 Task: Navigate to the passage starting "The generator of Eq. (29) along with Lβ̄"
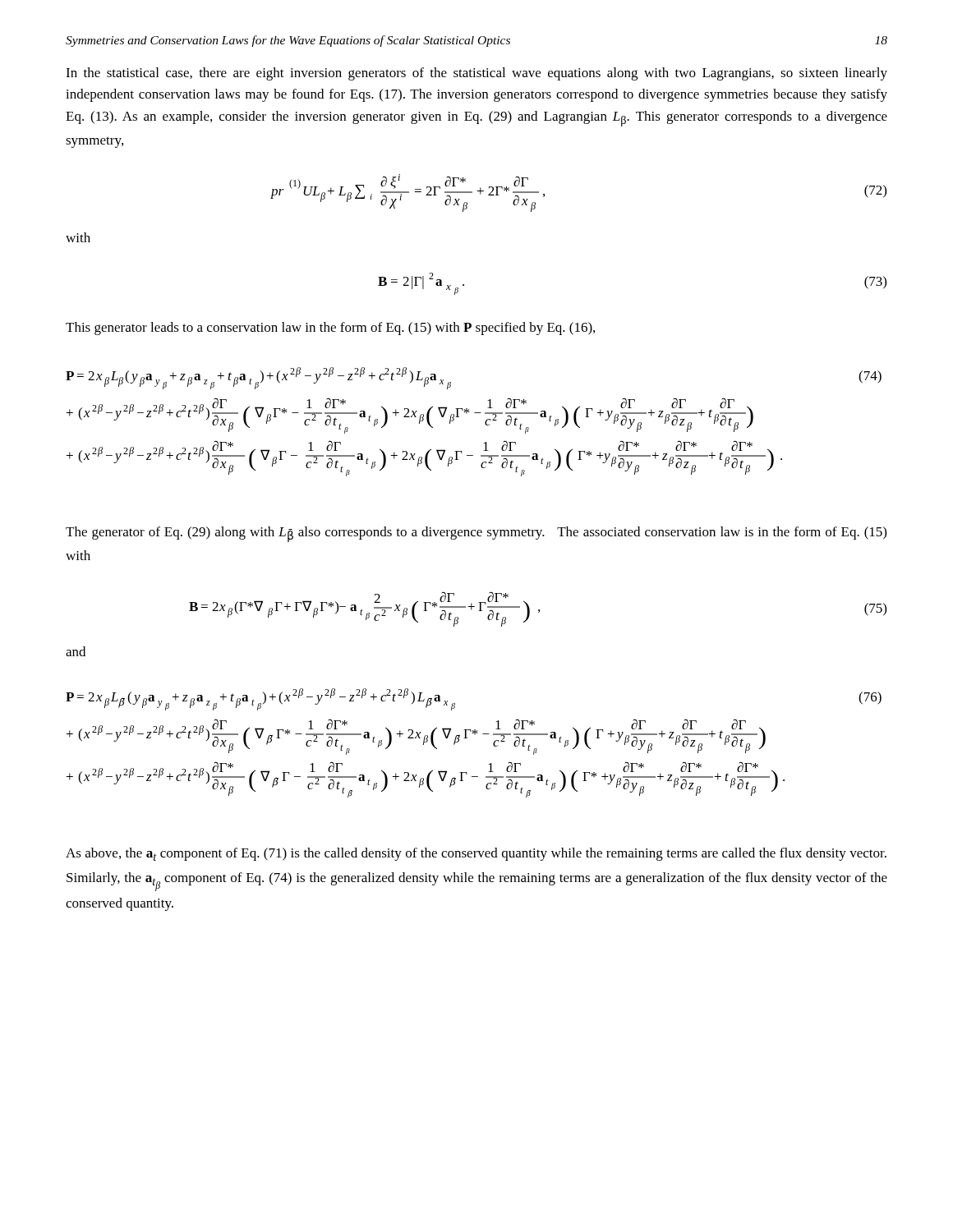point(476,544)
